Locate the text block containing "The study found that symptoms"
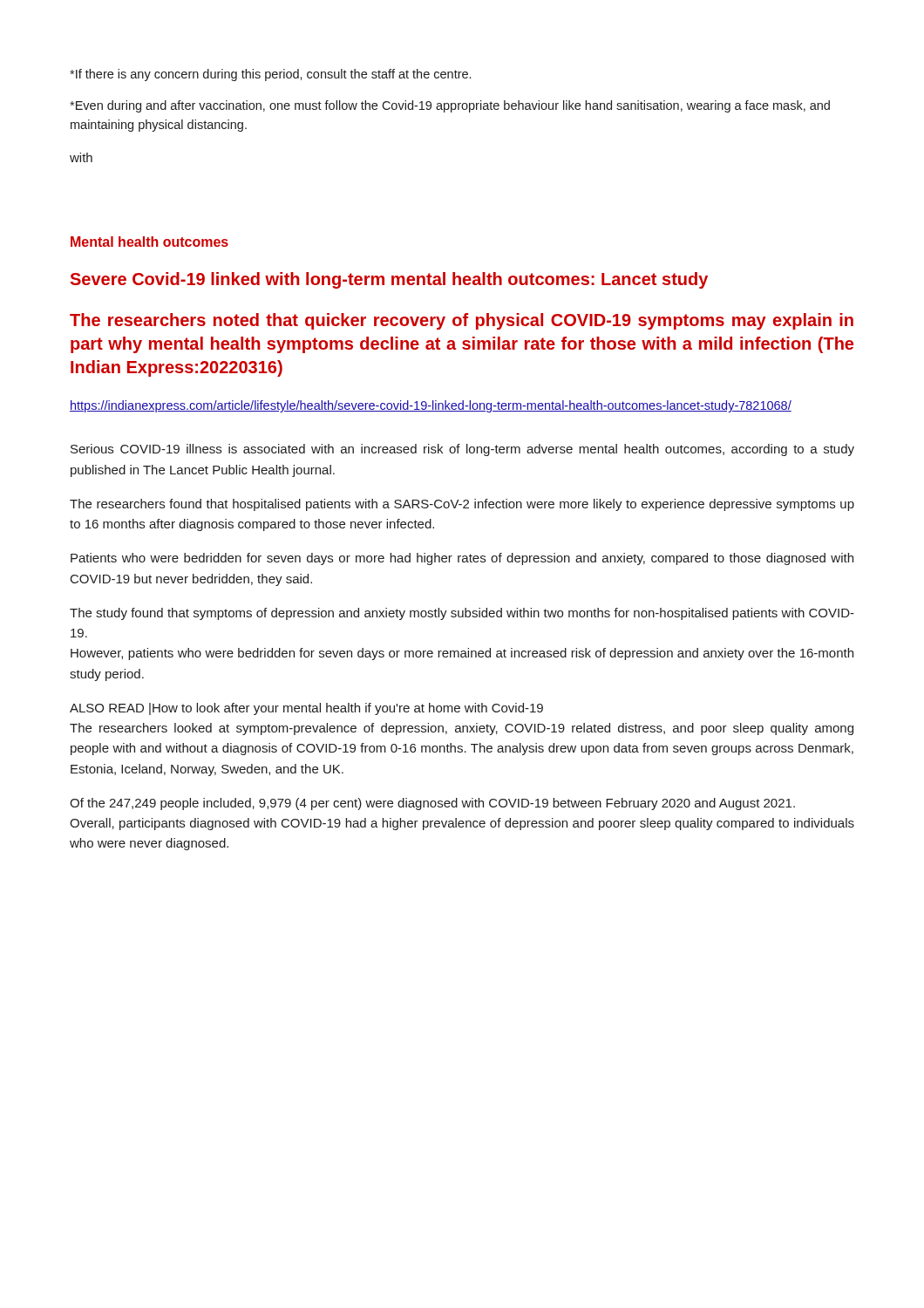 click(x=462, y=643)
